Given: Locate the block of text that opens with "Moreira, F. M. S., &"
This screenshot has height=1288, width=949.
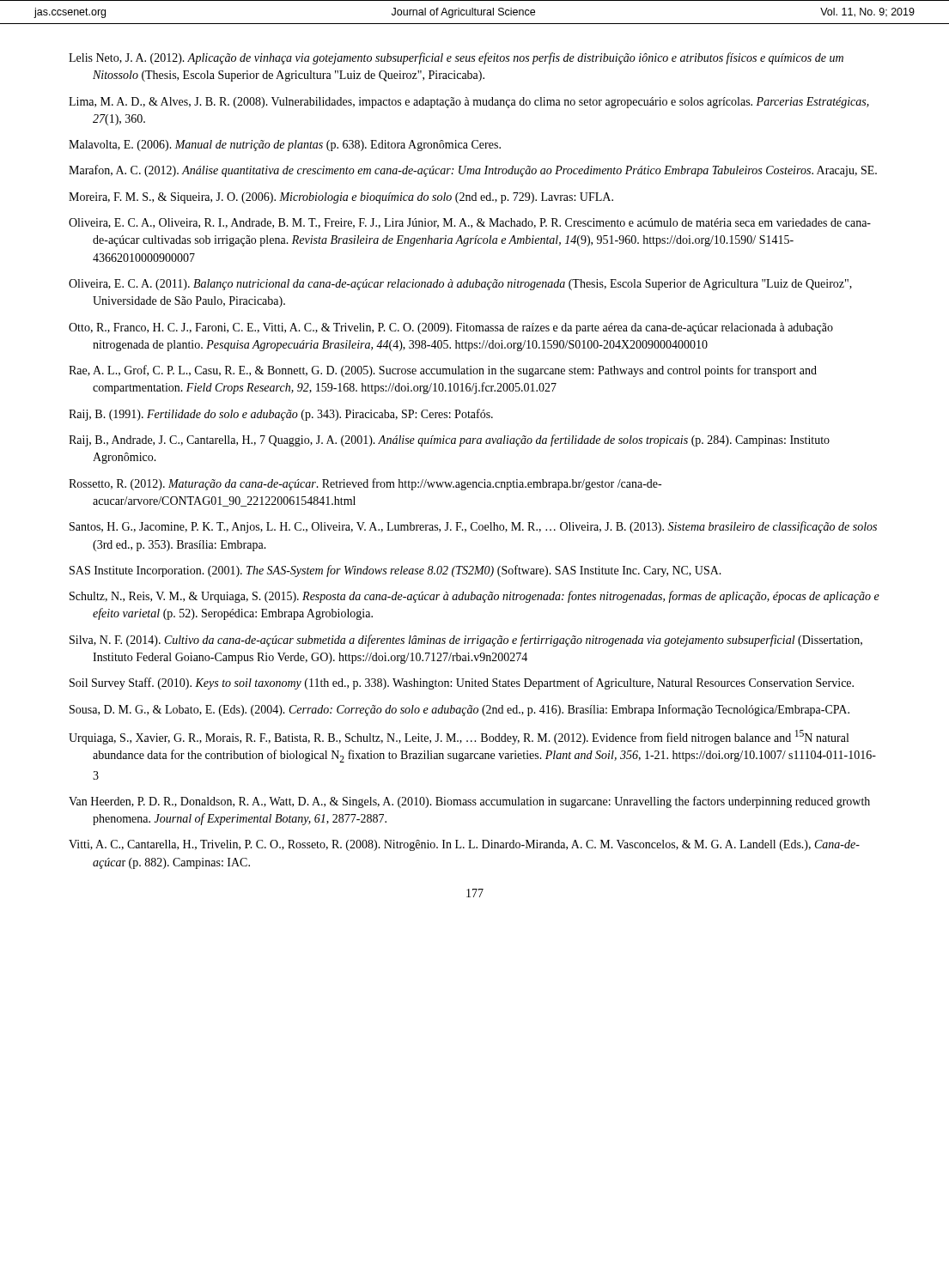Looking at the screenshot, I should coord(341,197).
